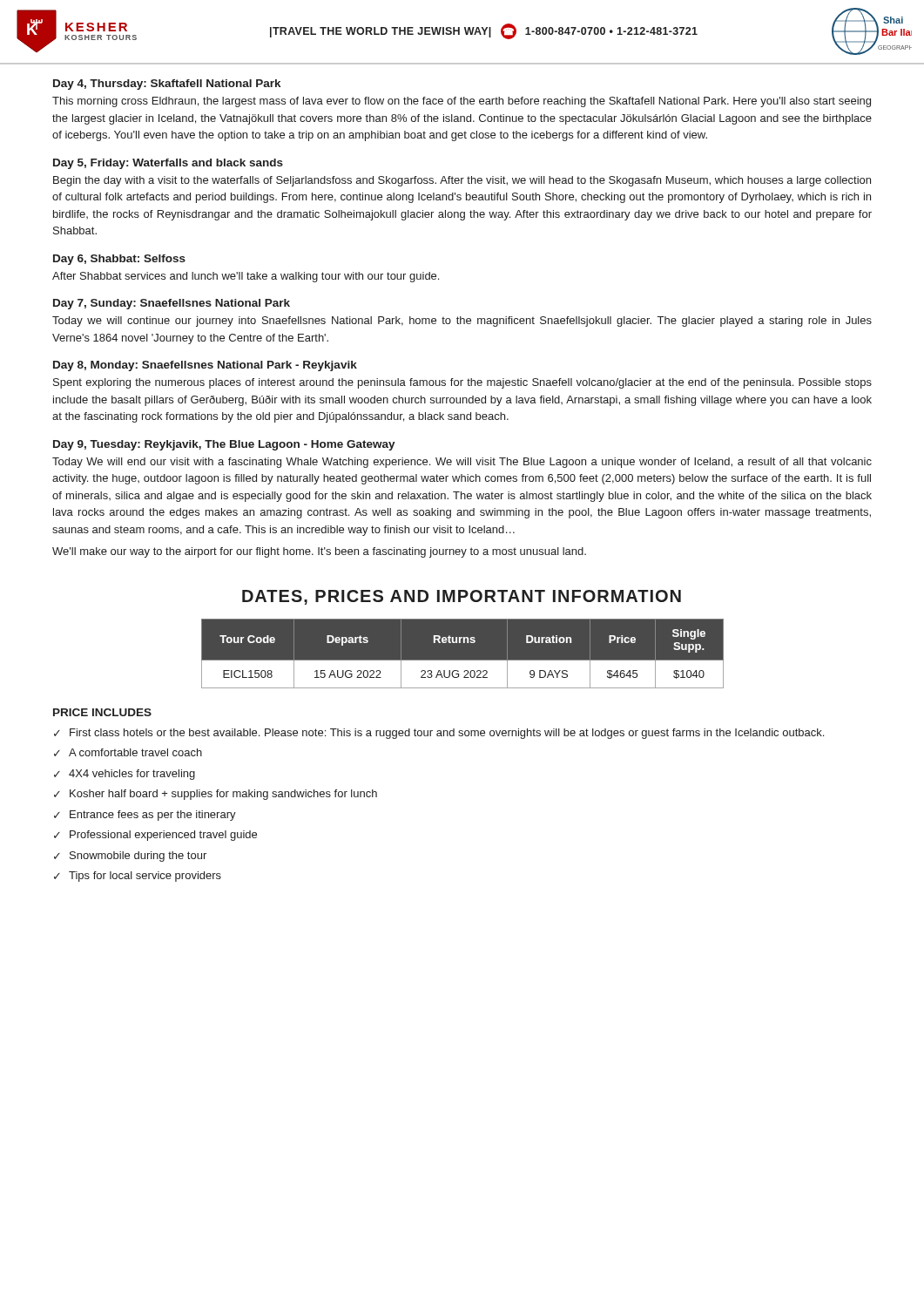Find the list item that reads "✓ Snowmobile during the tour"

point(129,855)
